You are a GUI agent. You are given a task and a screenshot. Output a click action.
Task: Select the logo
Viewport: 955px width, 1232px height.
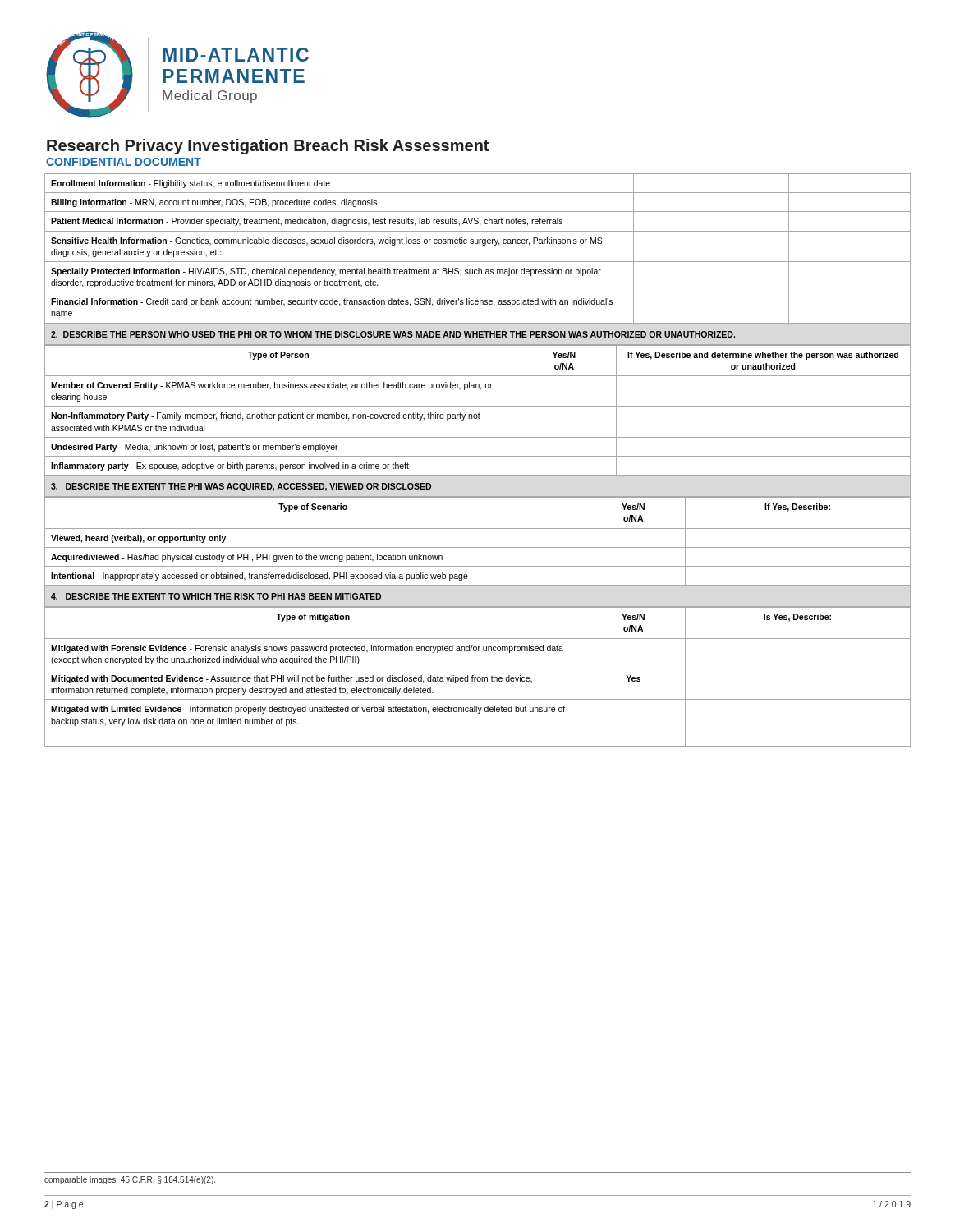pyautogui.click(x=89, y=75)
